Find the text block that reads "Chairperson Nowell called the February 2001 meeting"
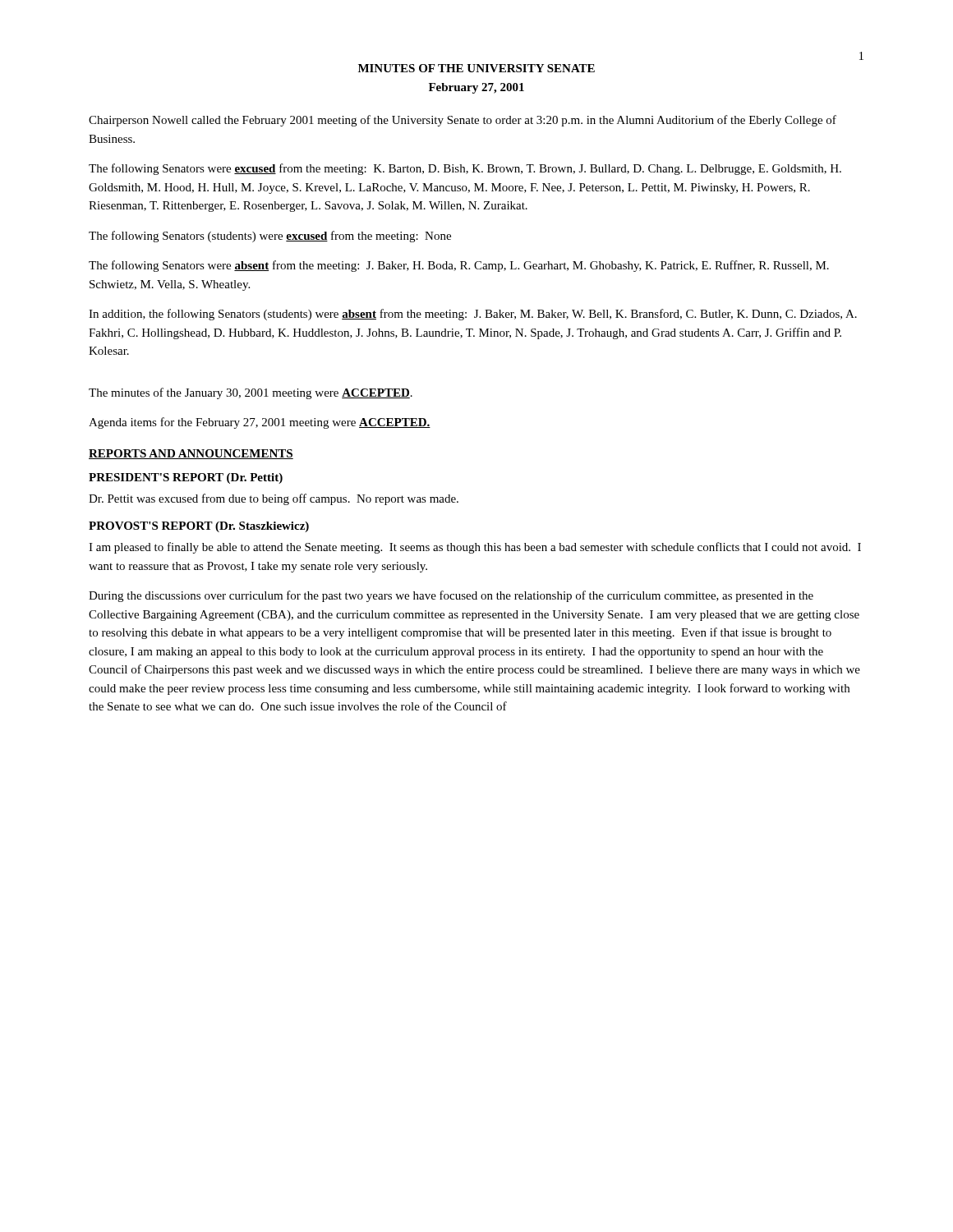 [x=462, y=129]
